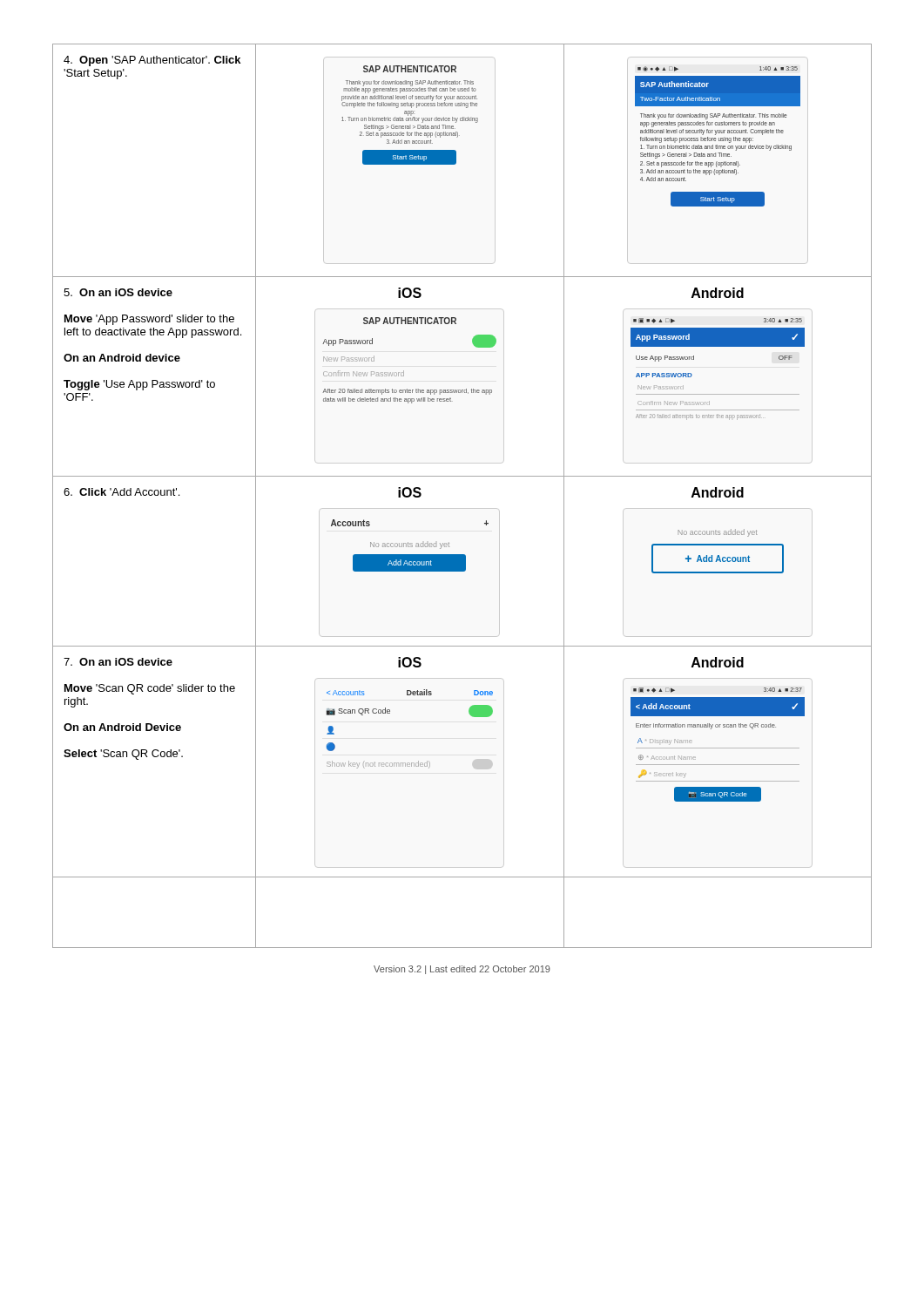Locate the region starting "7. On an iOS device Move"
This screenshot has height=1307, width=924.
[118, 662]
